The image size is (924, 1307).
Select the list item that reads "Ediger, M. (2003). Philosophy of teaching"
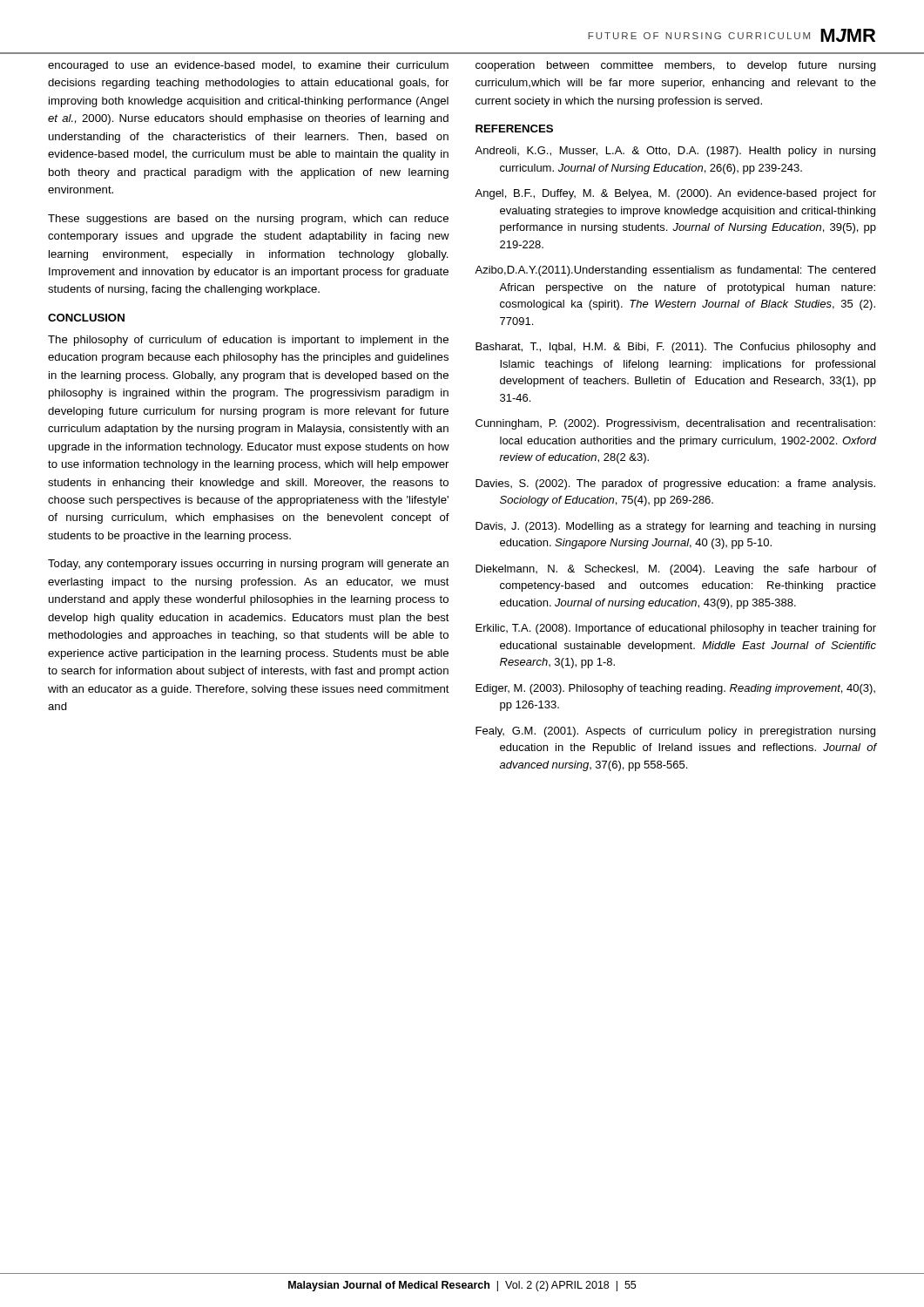676,696
